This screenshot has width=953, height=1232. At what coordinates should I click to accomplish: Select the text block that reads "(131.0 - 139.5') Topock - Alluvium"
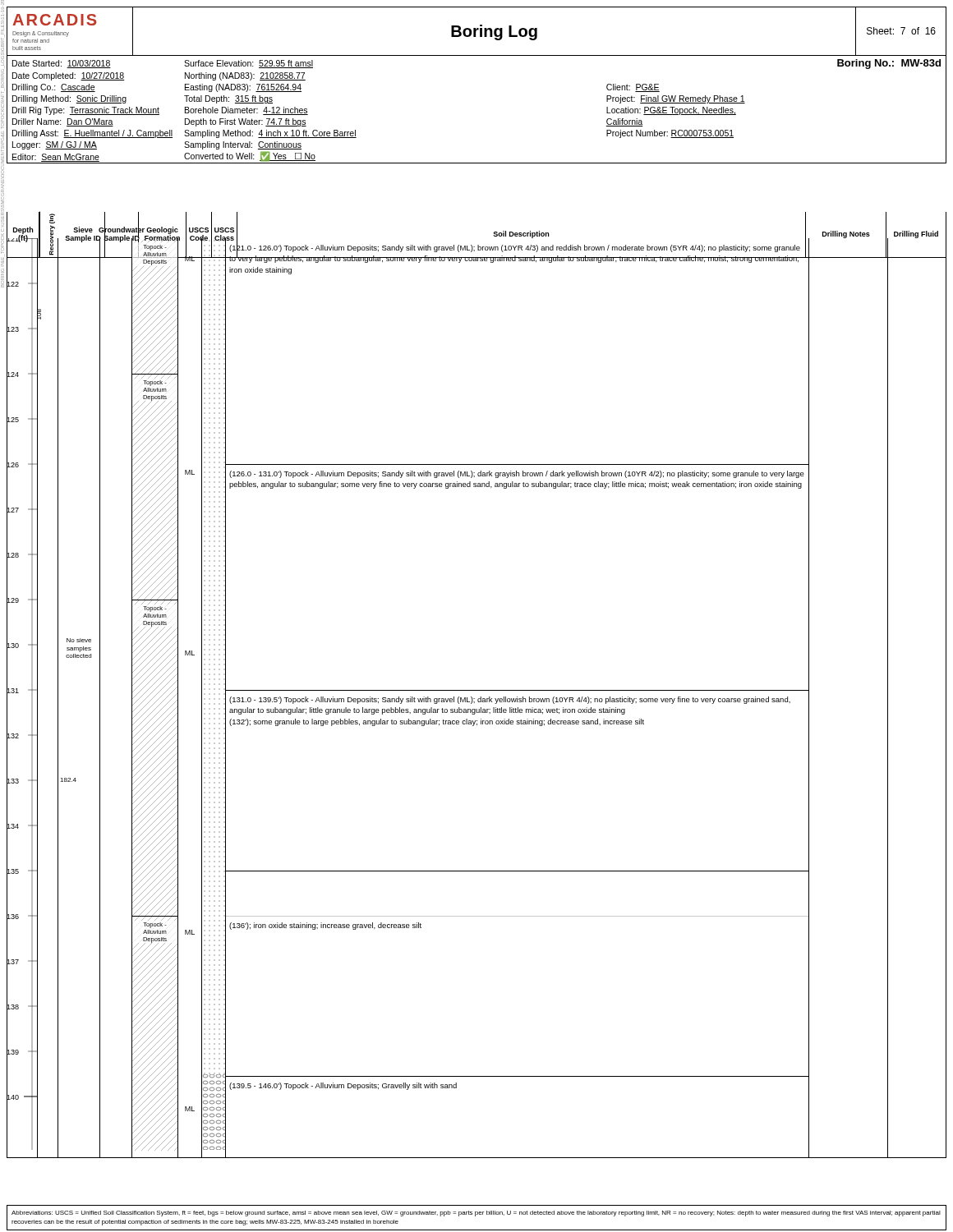tap(510, 710)
